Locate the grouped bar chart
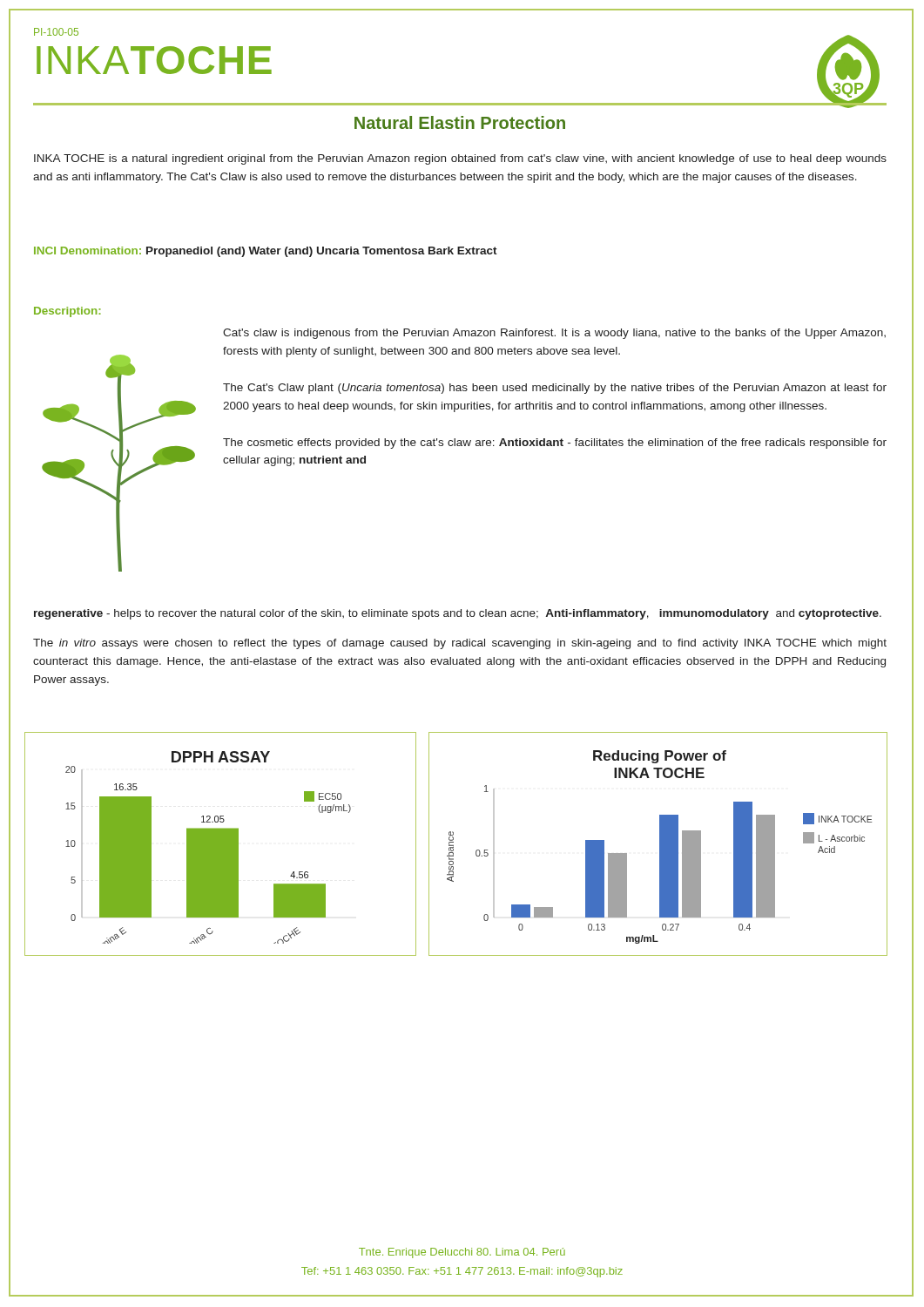 [658, 844]
